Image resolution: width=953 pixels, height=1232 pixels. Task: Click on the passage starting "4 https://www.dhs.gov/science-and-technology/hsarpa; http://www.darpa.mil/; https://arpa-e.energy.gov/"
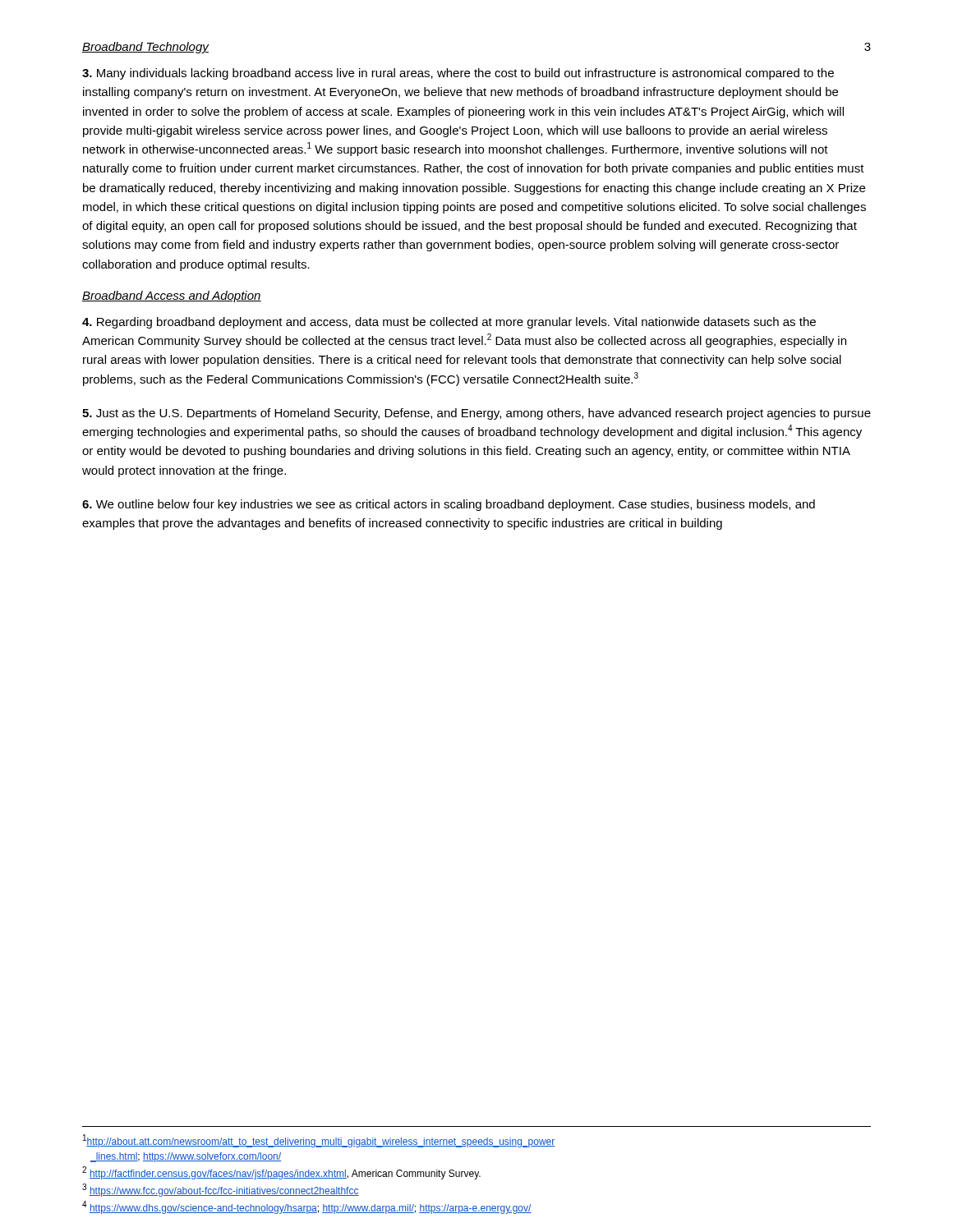tap(307, 1207)
